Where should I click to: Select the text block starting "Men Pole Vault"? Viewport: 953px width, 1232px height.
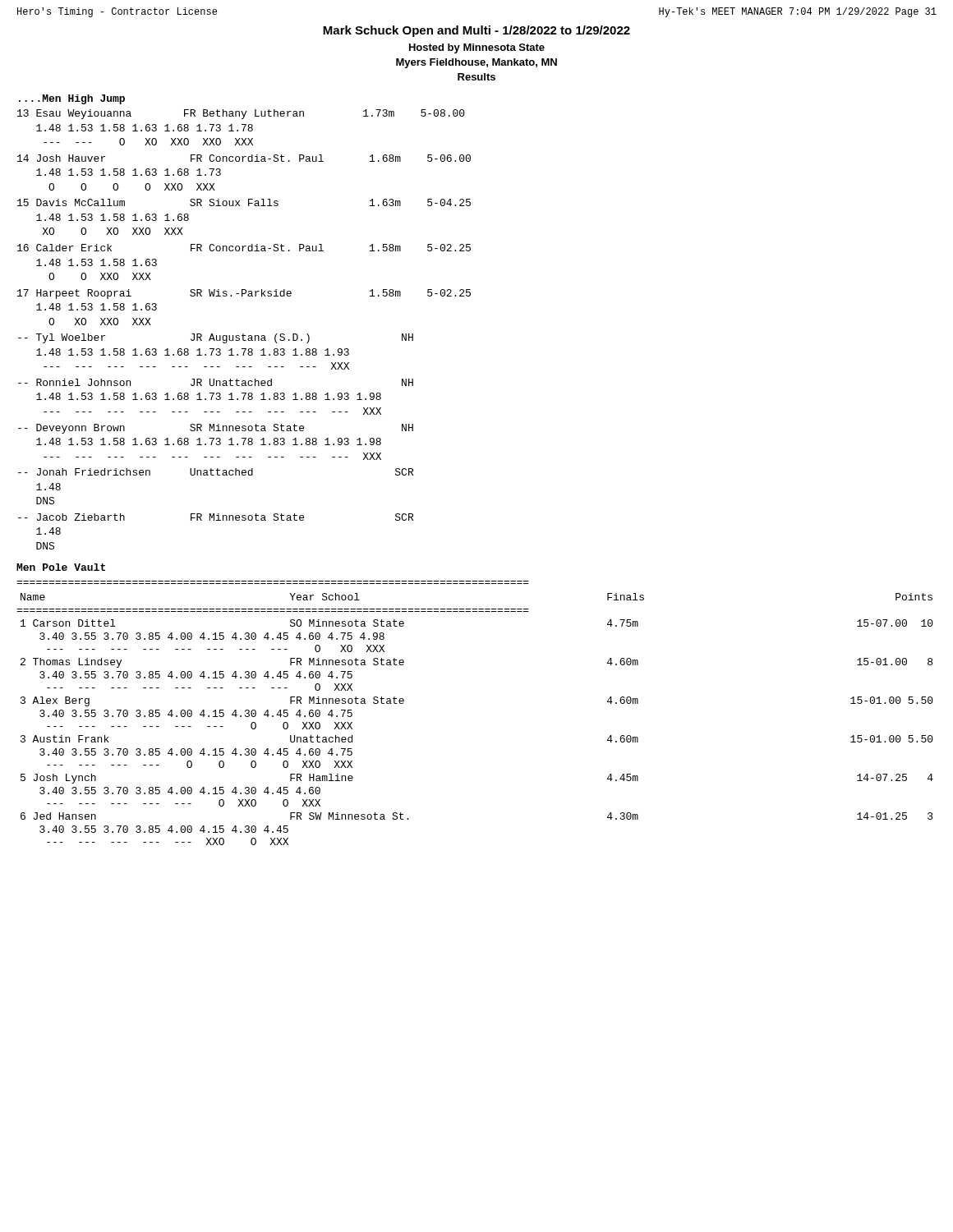(61, 568)
